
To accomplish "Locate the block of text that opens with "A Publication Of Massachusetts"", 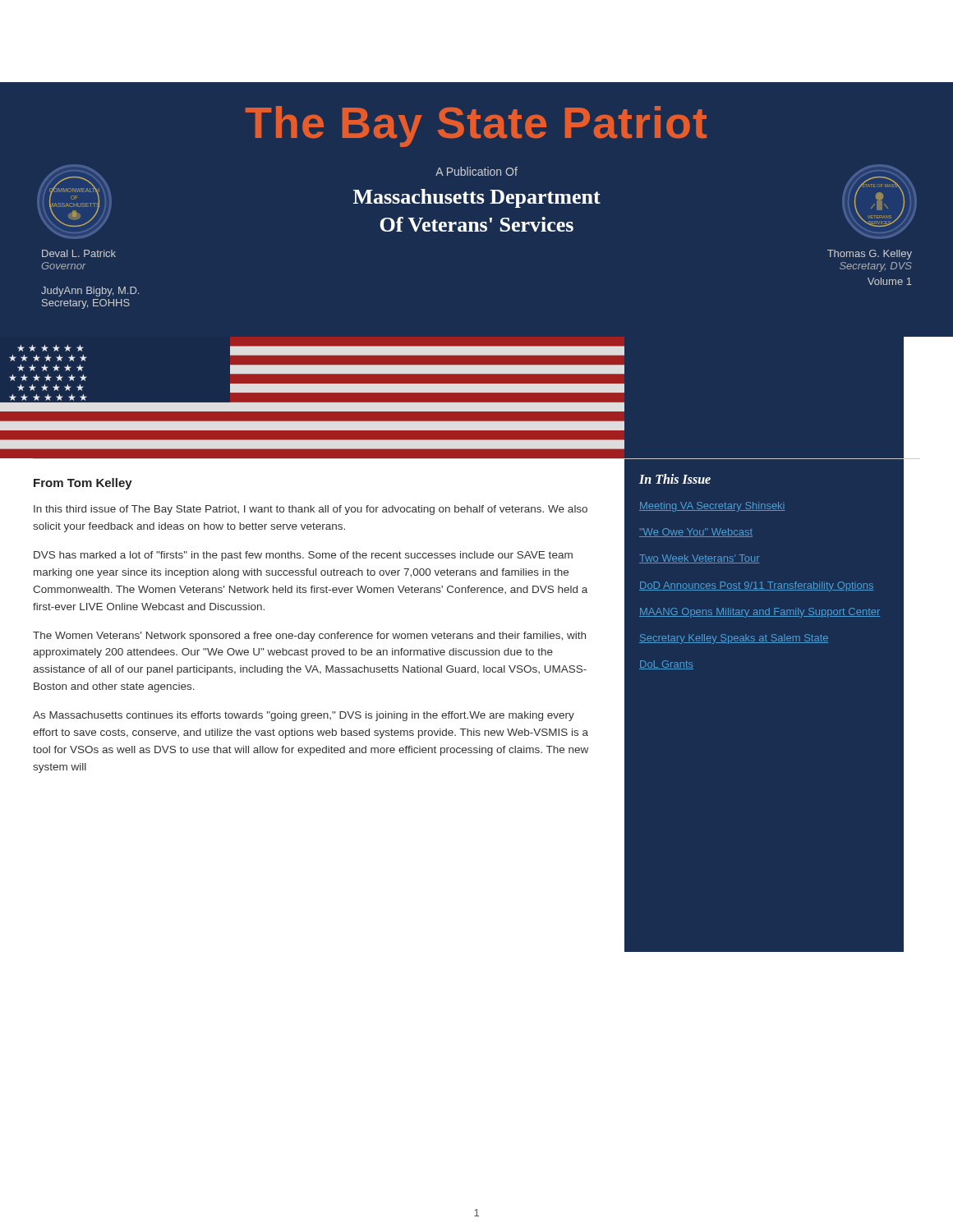I will [x=476, y=202].
